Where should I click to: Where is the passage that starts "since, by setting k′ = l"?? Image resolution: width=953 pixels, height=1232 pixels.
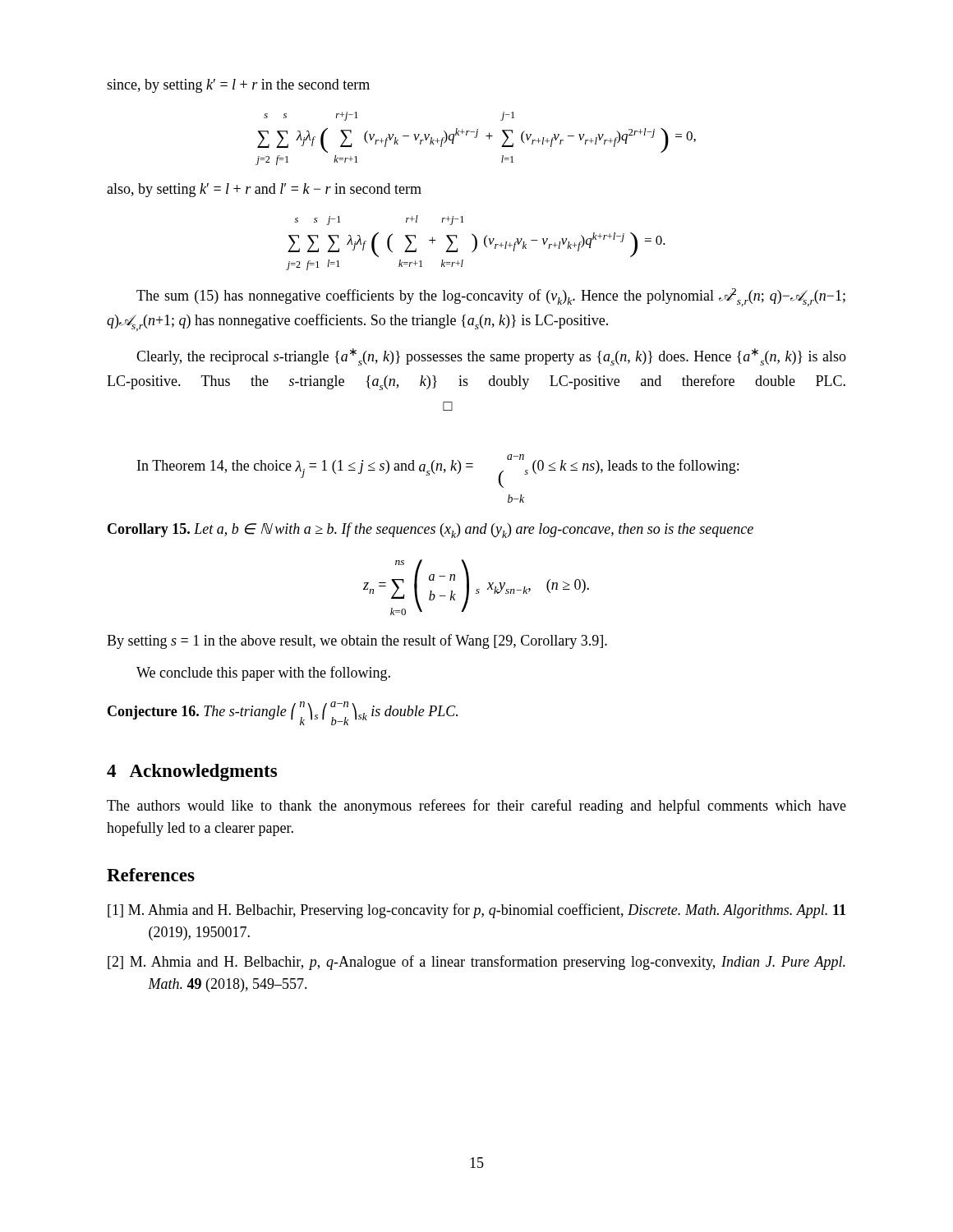(238, 86)
